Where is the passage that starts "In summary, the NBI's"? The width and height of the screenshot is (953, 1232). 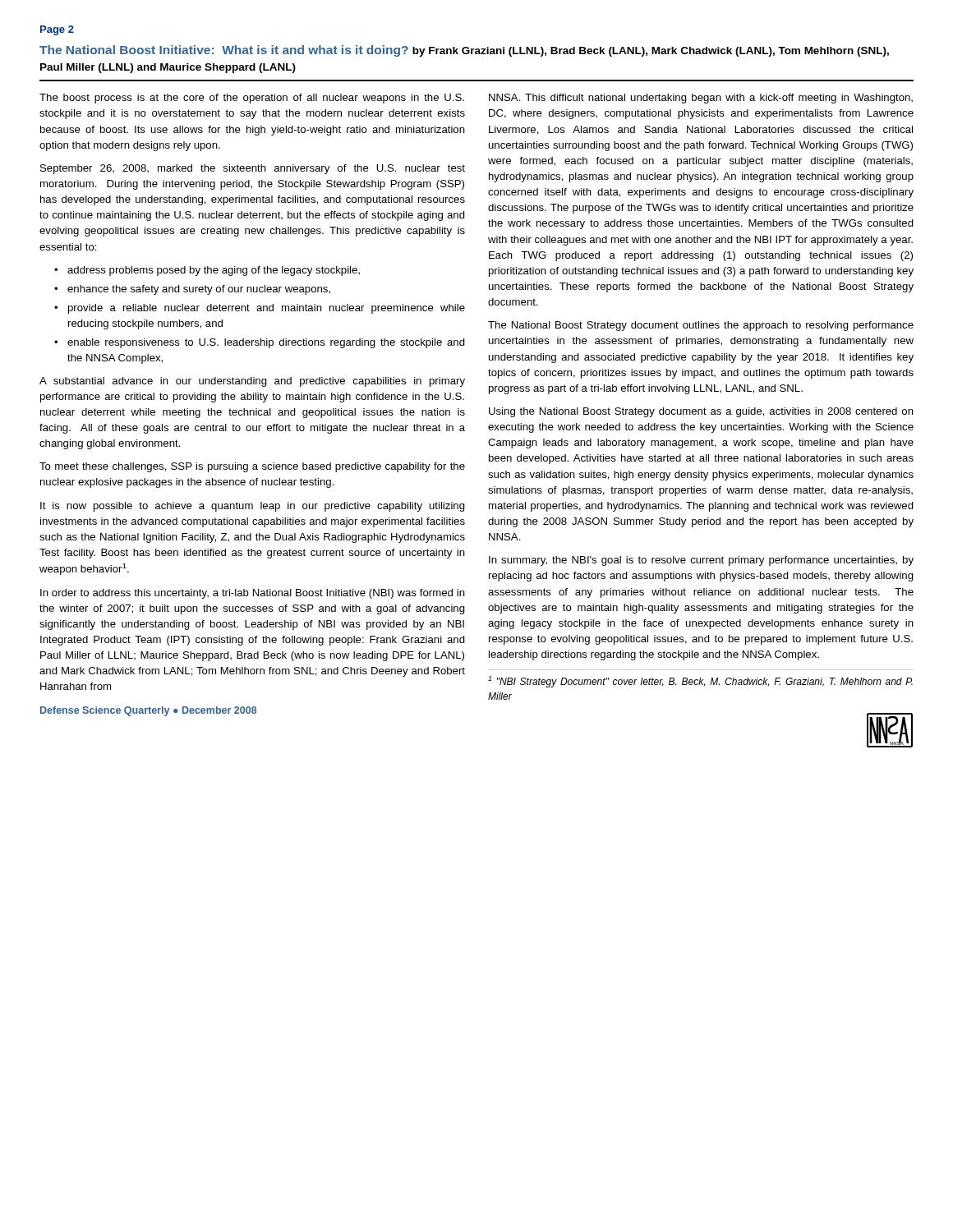pos(701,607)
